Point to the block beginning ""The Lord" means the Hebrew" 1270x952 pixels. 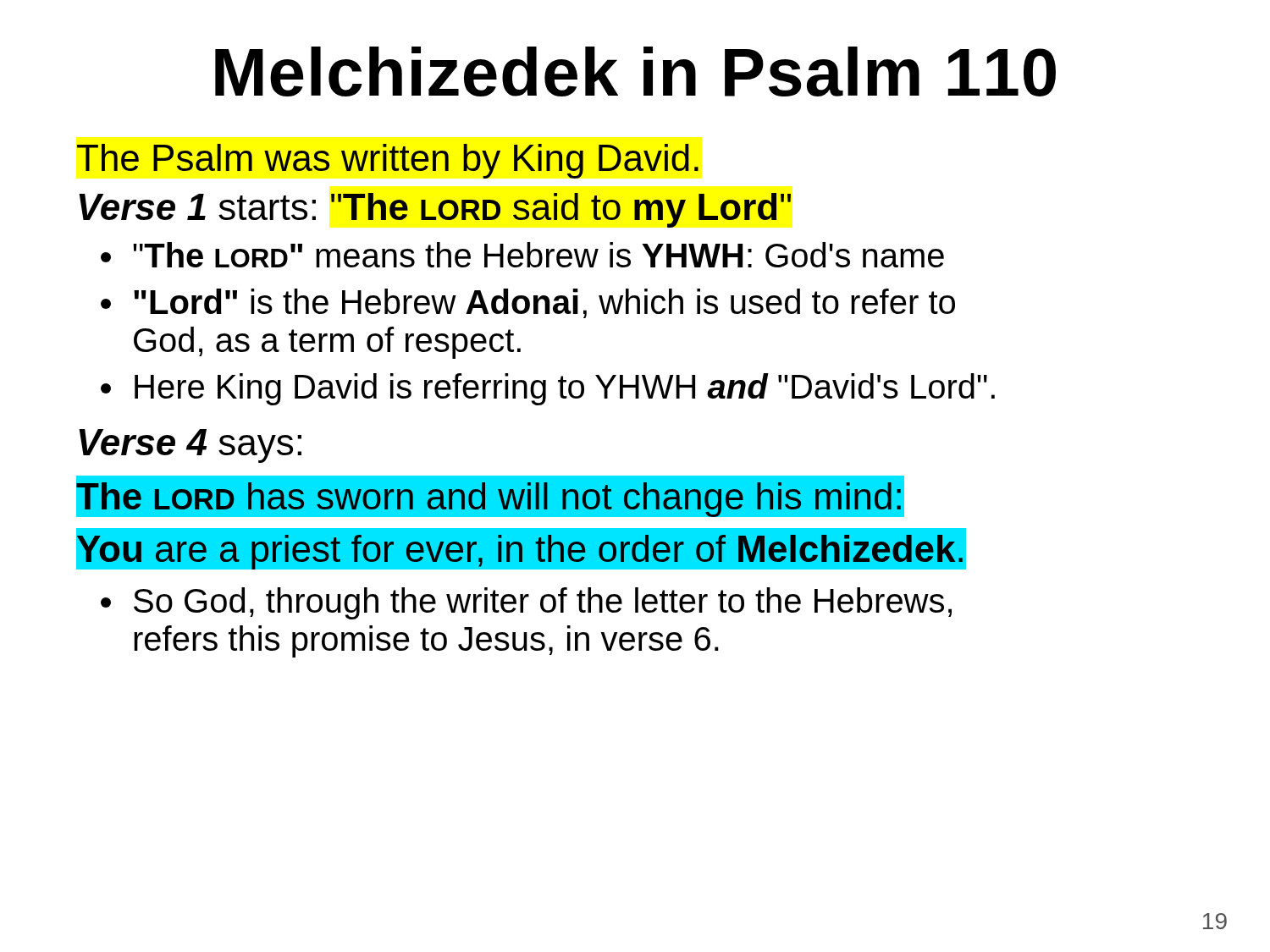pyautogui.click(x=539, y=256)
